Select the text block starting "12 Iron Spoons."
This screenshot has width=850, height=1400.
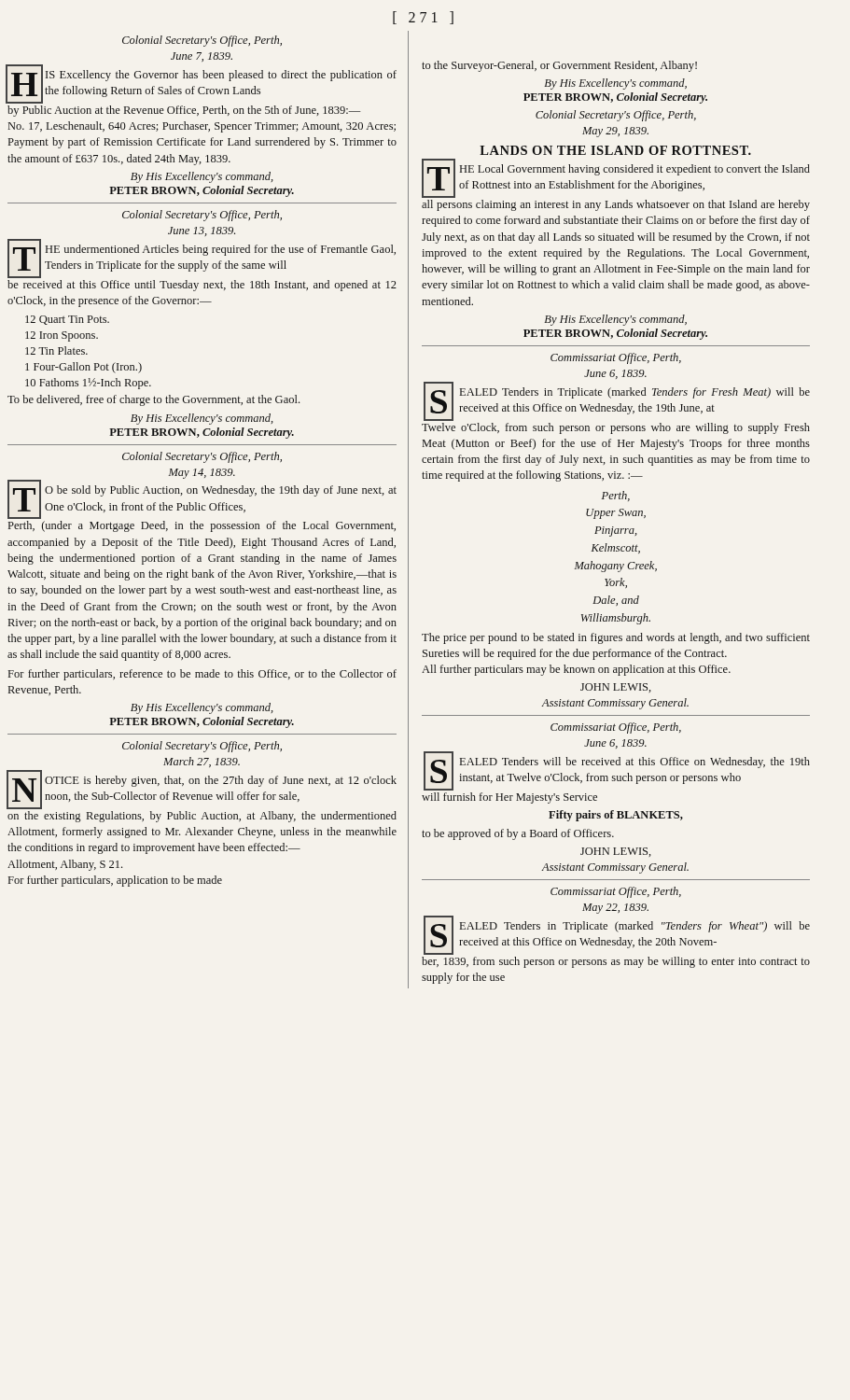(x=61, y=335)
